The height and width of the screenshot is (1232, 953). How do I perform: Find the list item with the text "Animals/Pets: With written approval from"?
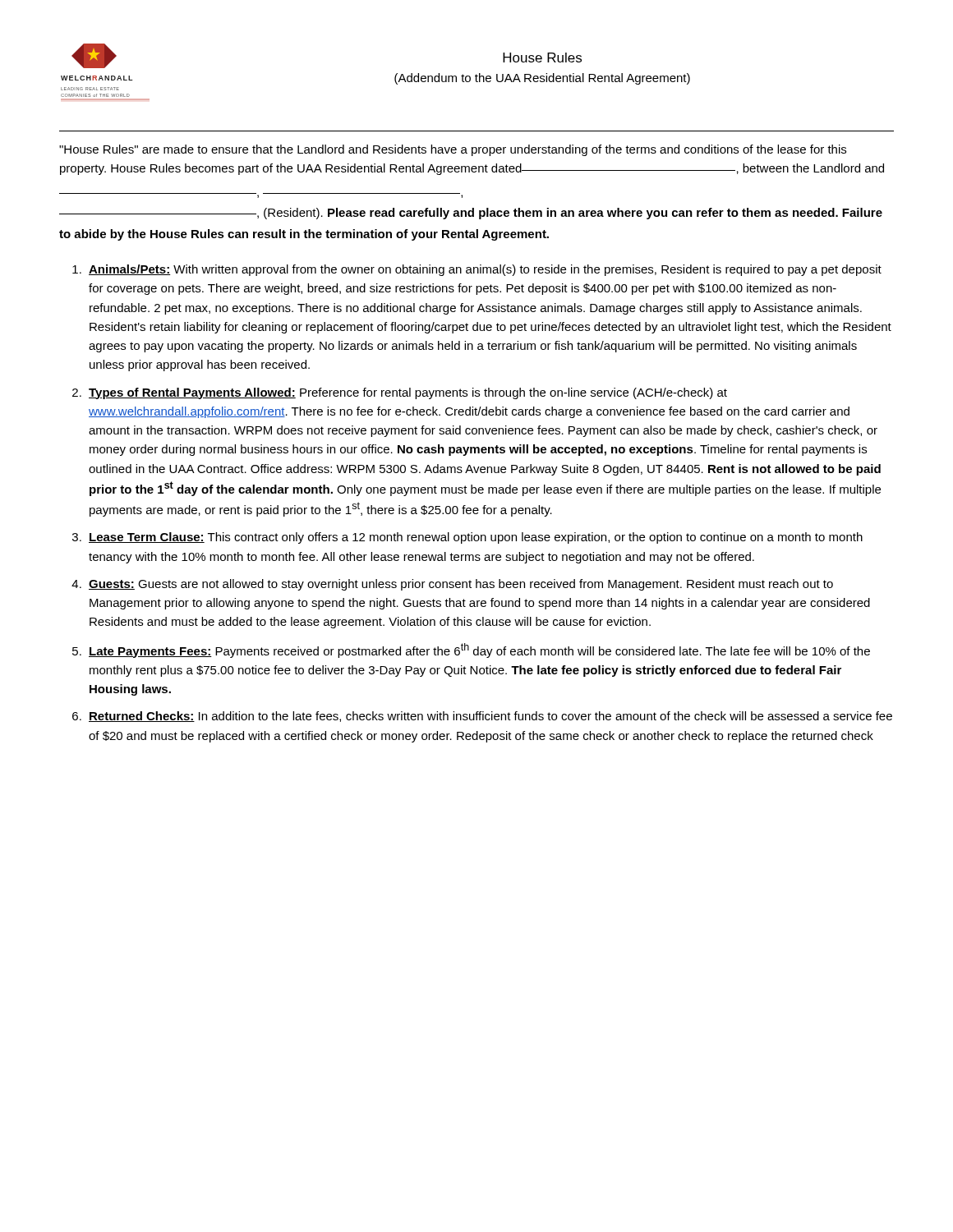(490, 317)
